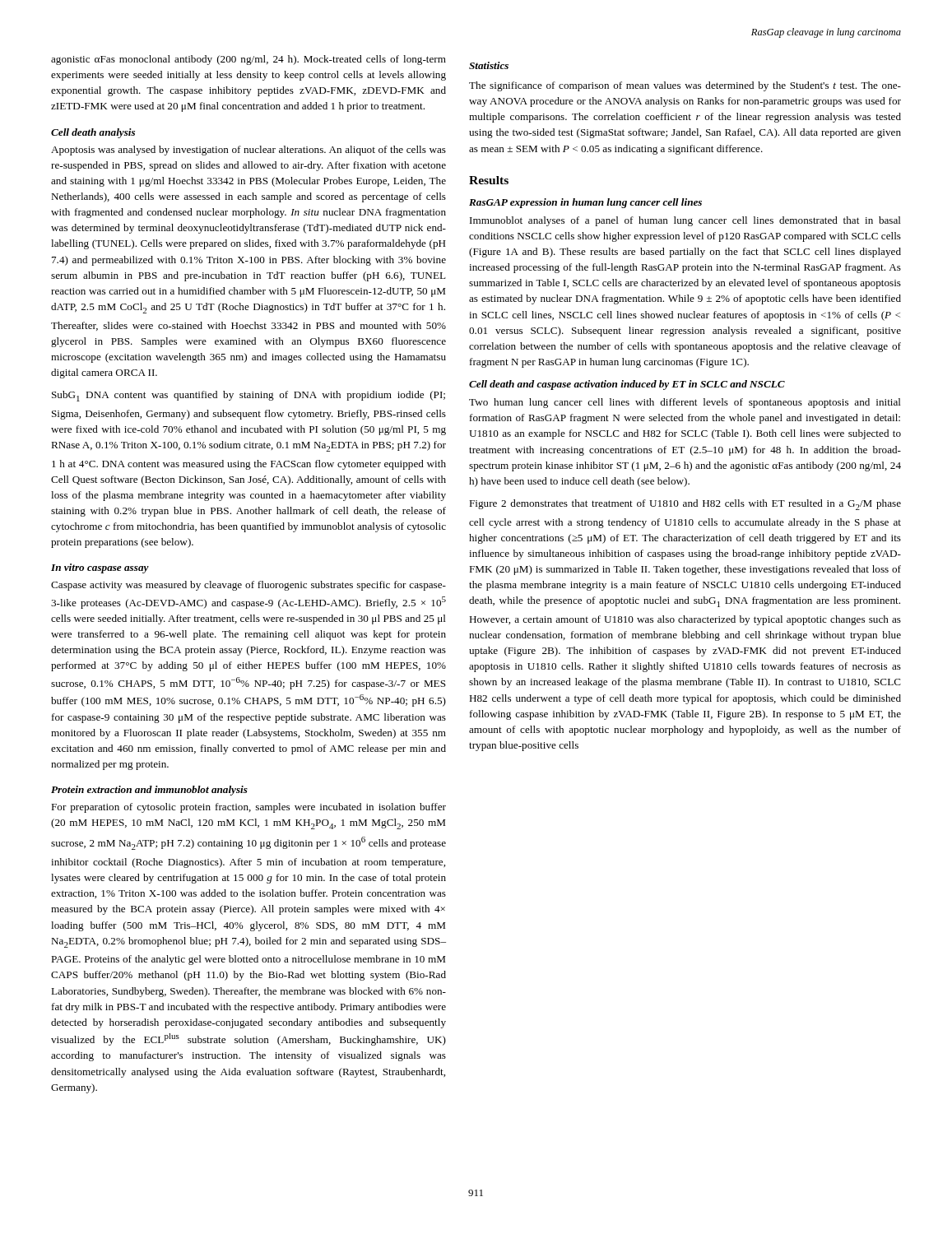
Task: Point to the text starting "SubG1 DNA content was quantified by staining"
Action: 249,468
